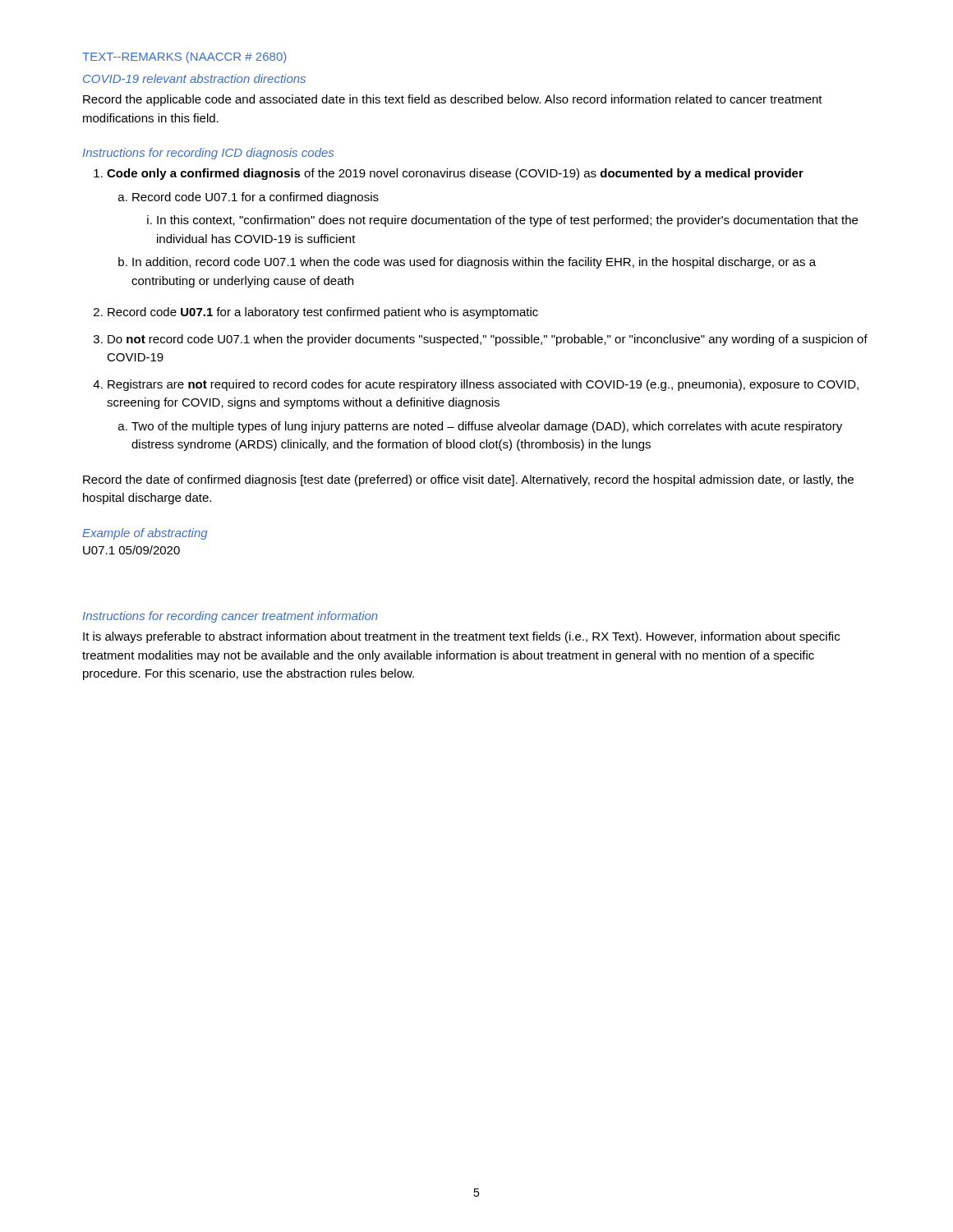Where is the passage that starts "Registrars are not"?
The image size is (953, 1232).
pyautogui.click(x=489, y=414)
